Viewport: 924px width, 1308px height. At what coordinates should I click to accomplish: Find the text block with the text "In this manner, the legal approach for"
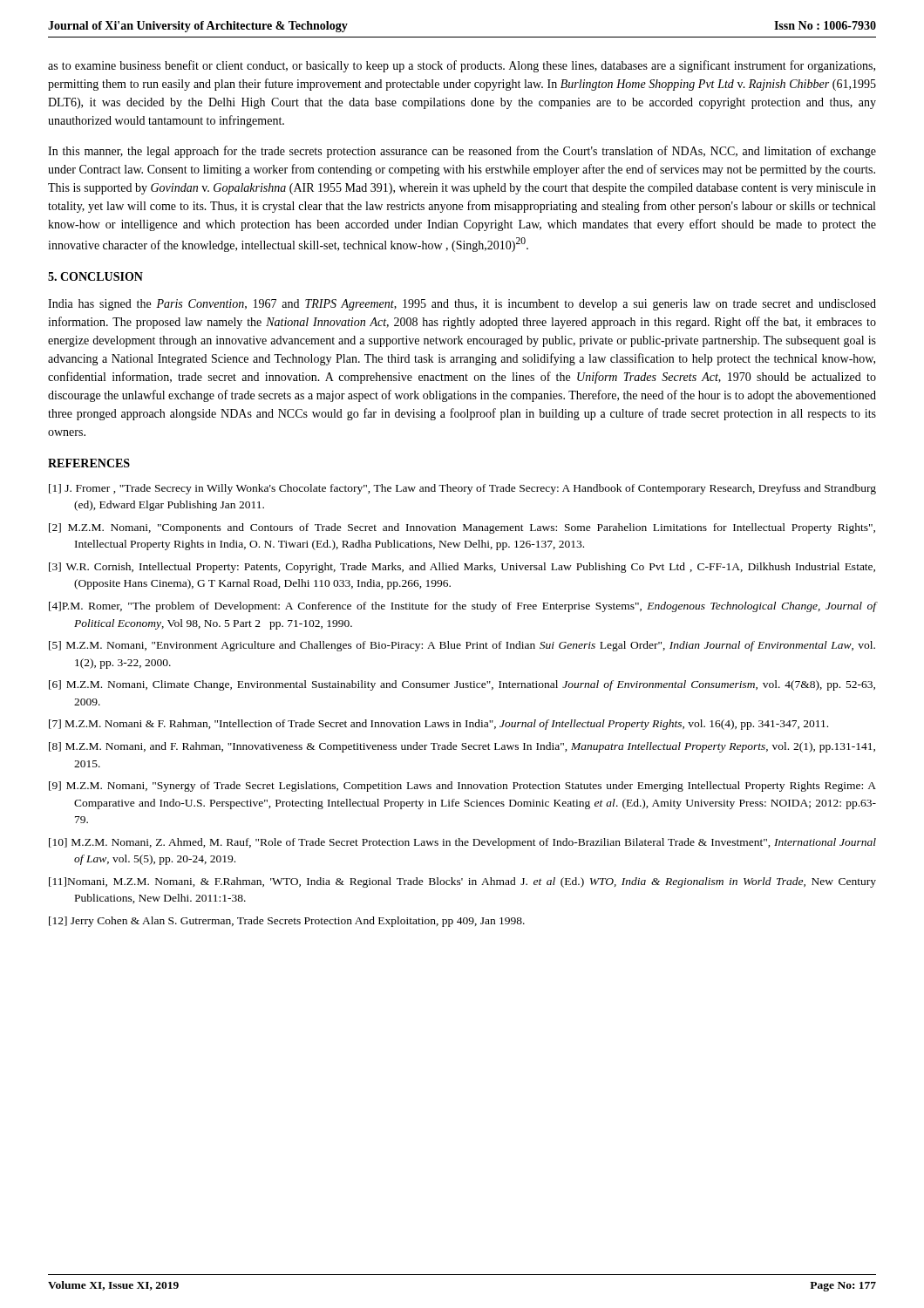pyautogui.click(x=462, y=198)
